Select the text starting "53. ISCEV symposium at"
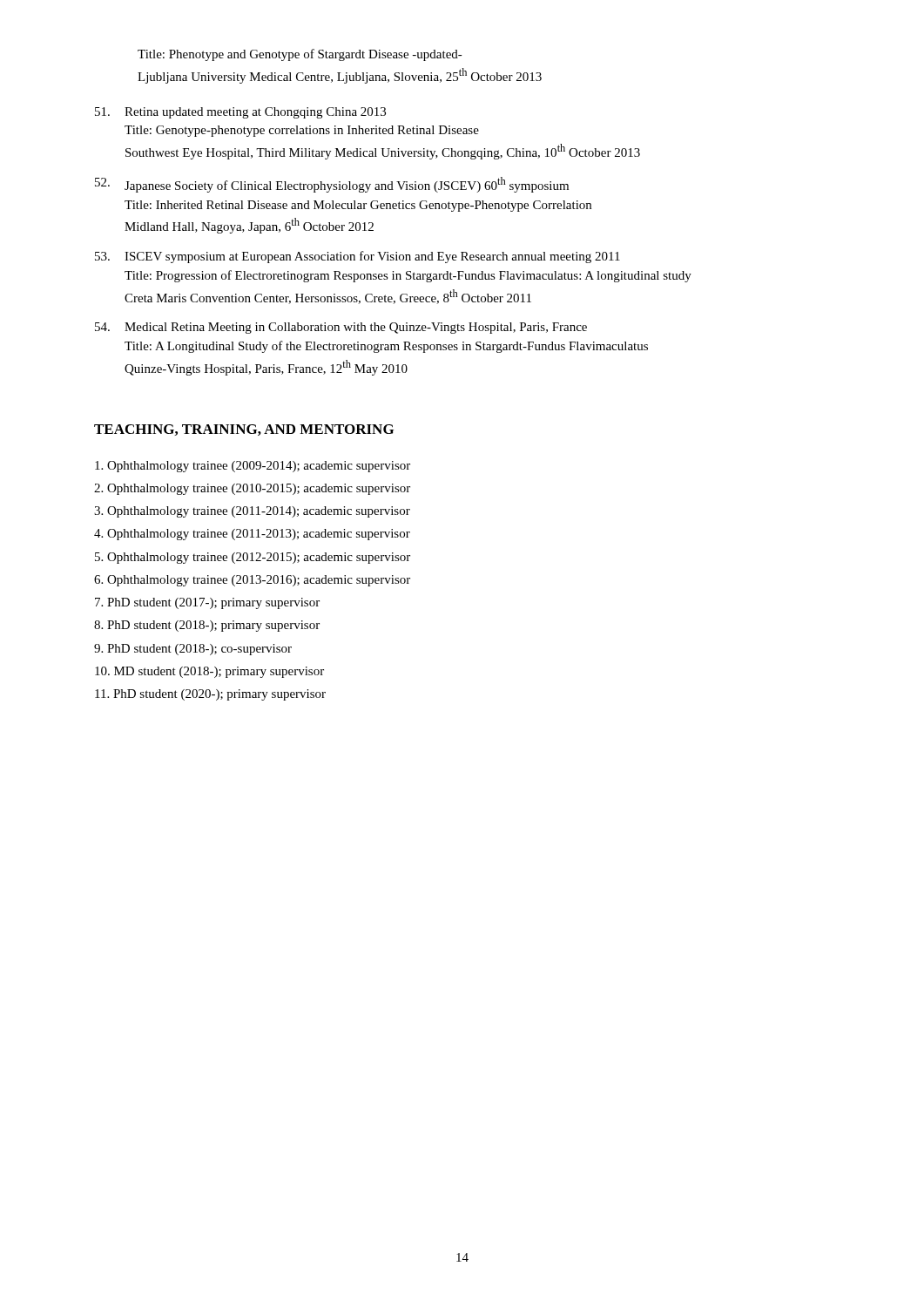This screenshot has width=924, height=1307. [x=474, y=278]
